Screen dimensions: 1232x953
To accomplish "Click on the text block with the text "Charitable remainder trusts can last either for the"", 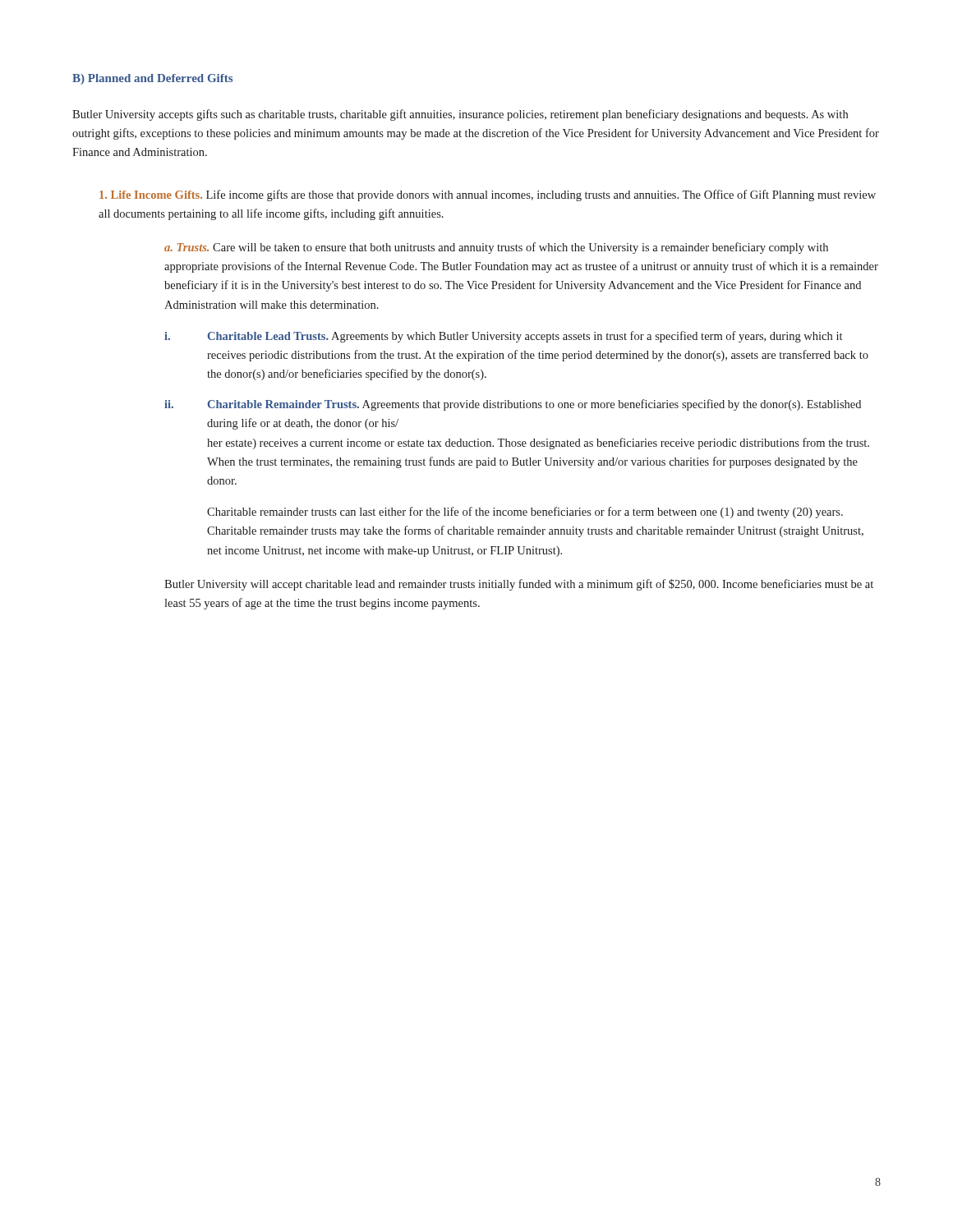I will click(x=544, y=531).
